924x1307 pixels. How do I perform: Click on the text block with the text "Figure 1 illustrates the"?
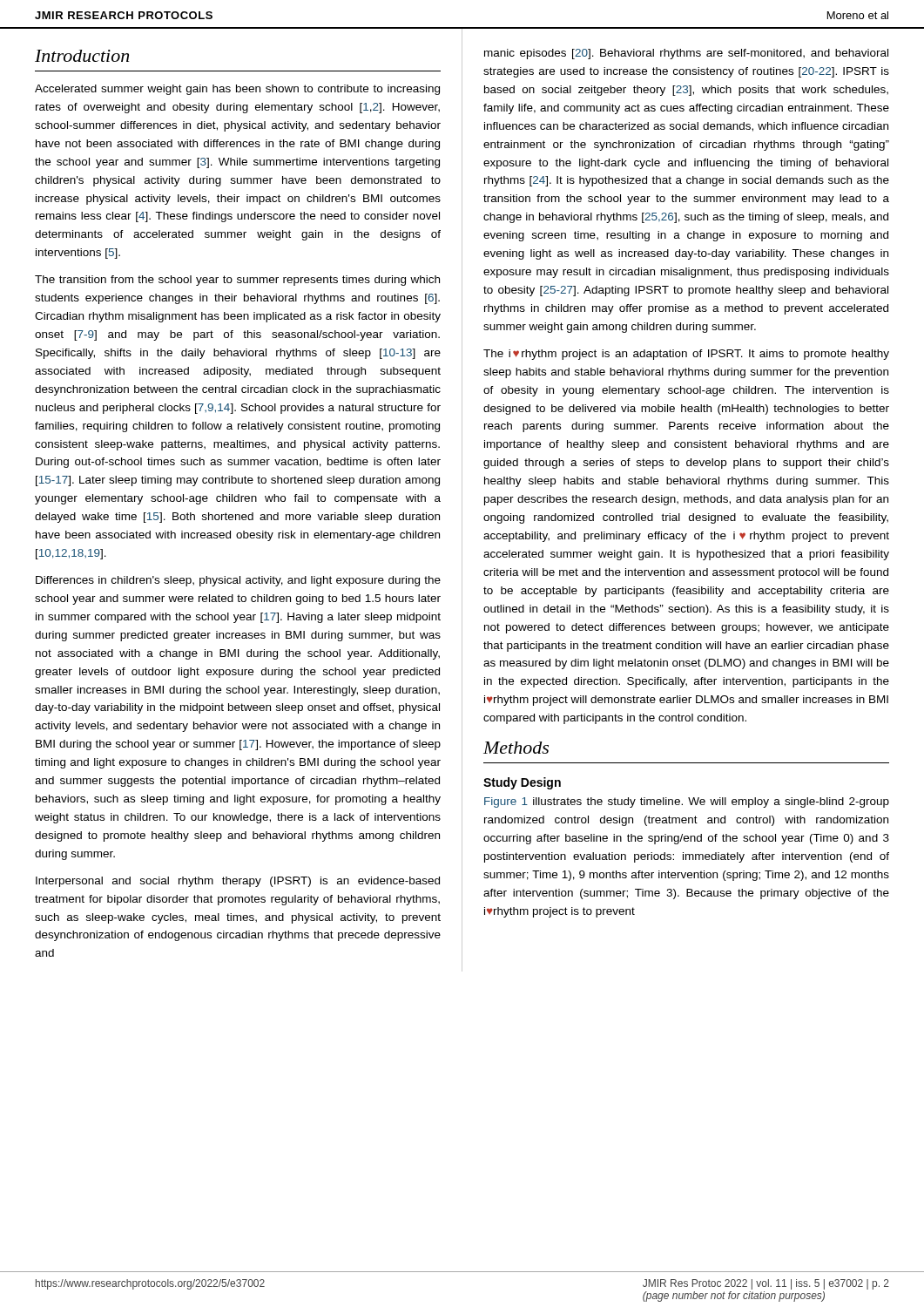coord(686,857)
